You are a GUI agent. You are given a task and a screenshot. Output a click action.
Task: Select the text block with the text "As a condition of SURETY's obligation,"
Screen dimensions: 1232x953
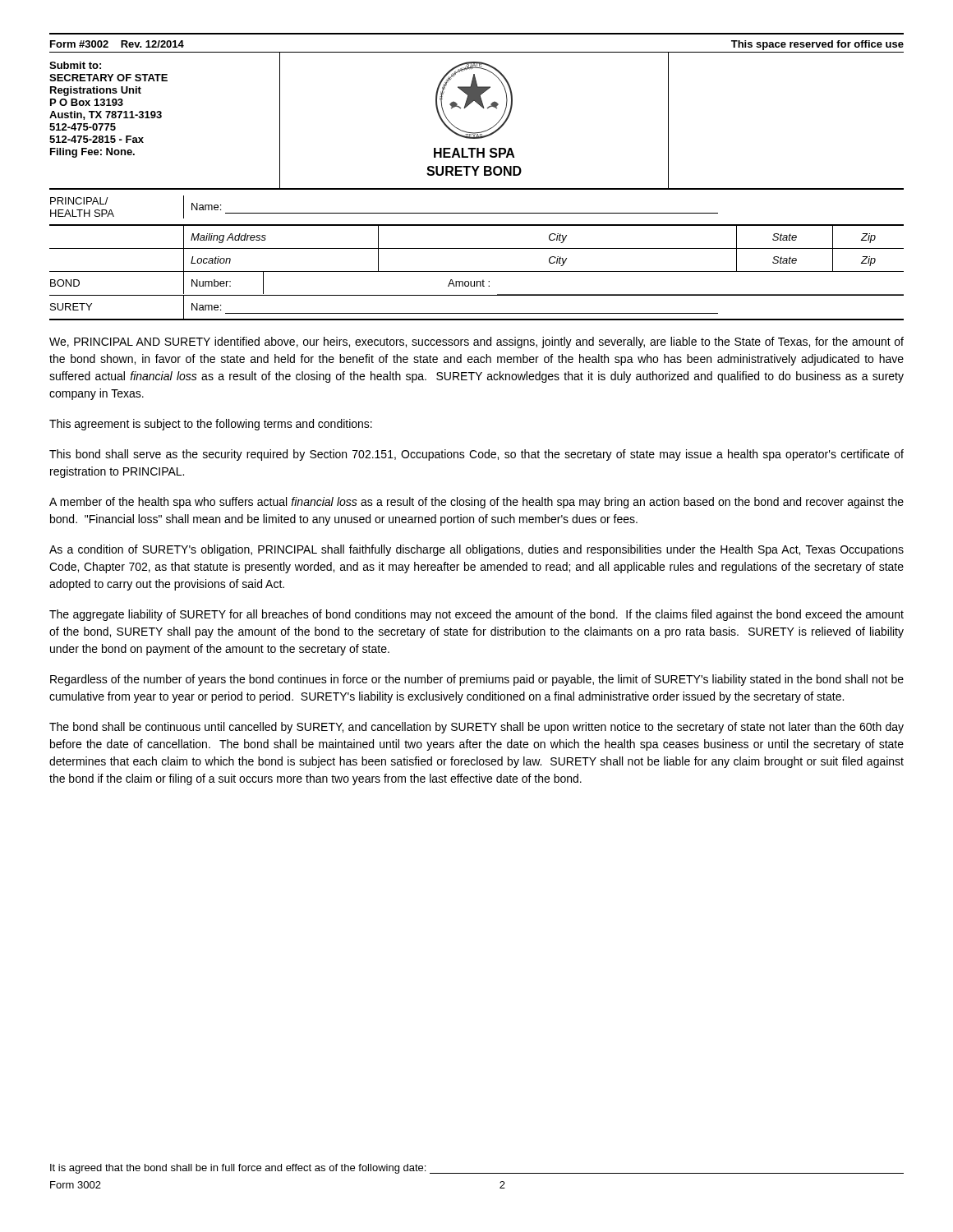coord(476,567)
